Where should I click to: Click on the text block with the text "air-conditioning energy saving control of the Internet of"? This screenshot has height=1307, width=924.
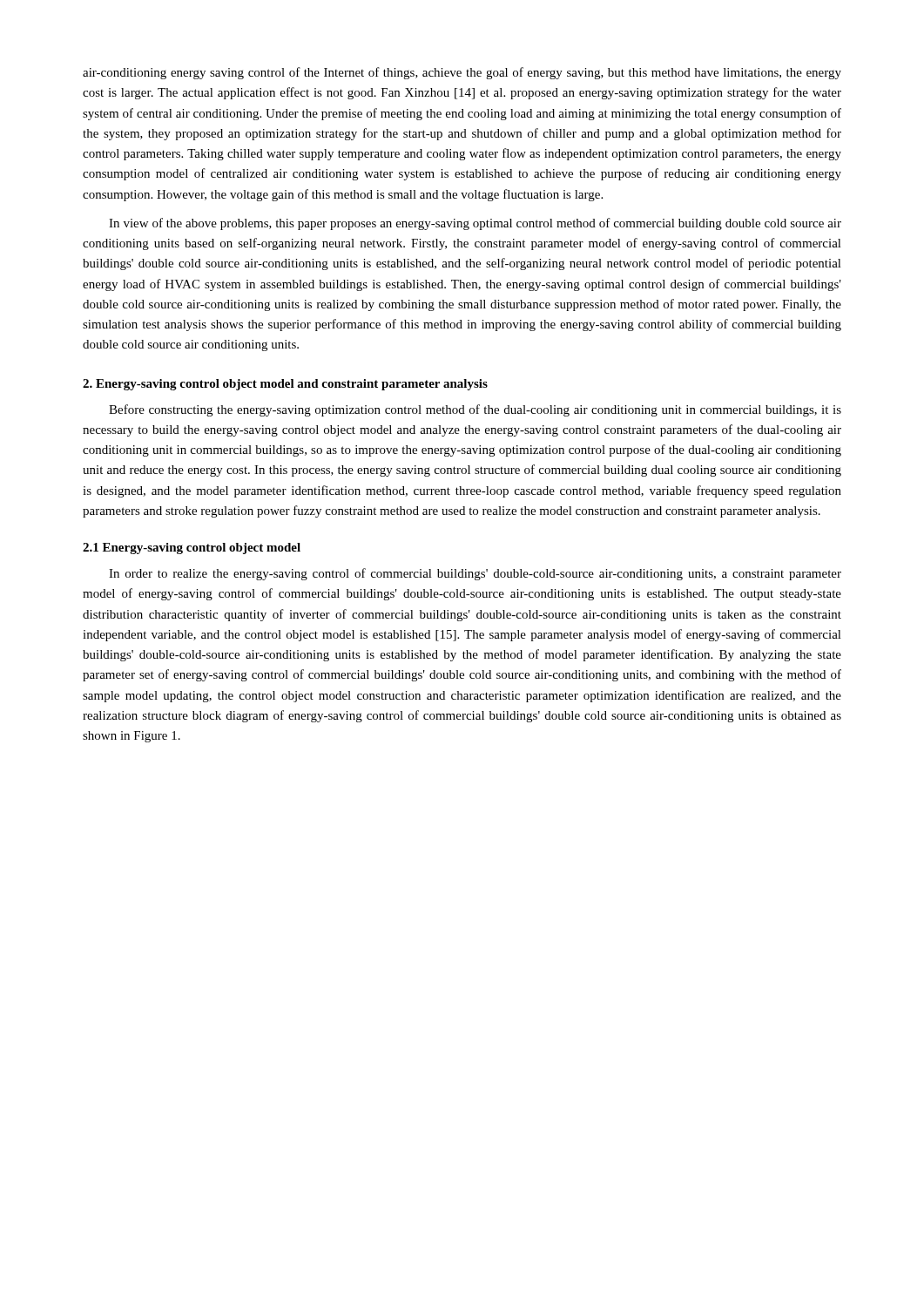pyautogui.click(x=462, y=134)
